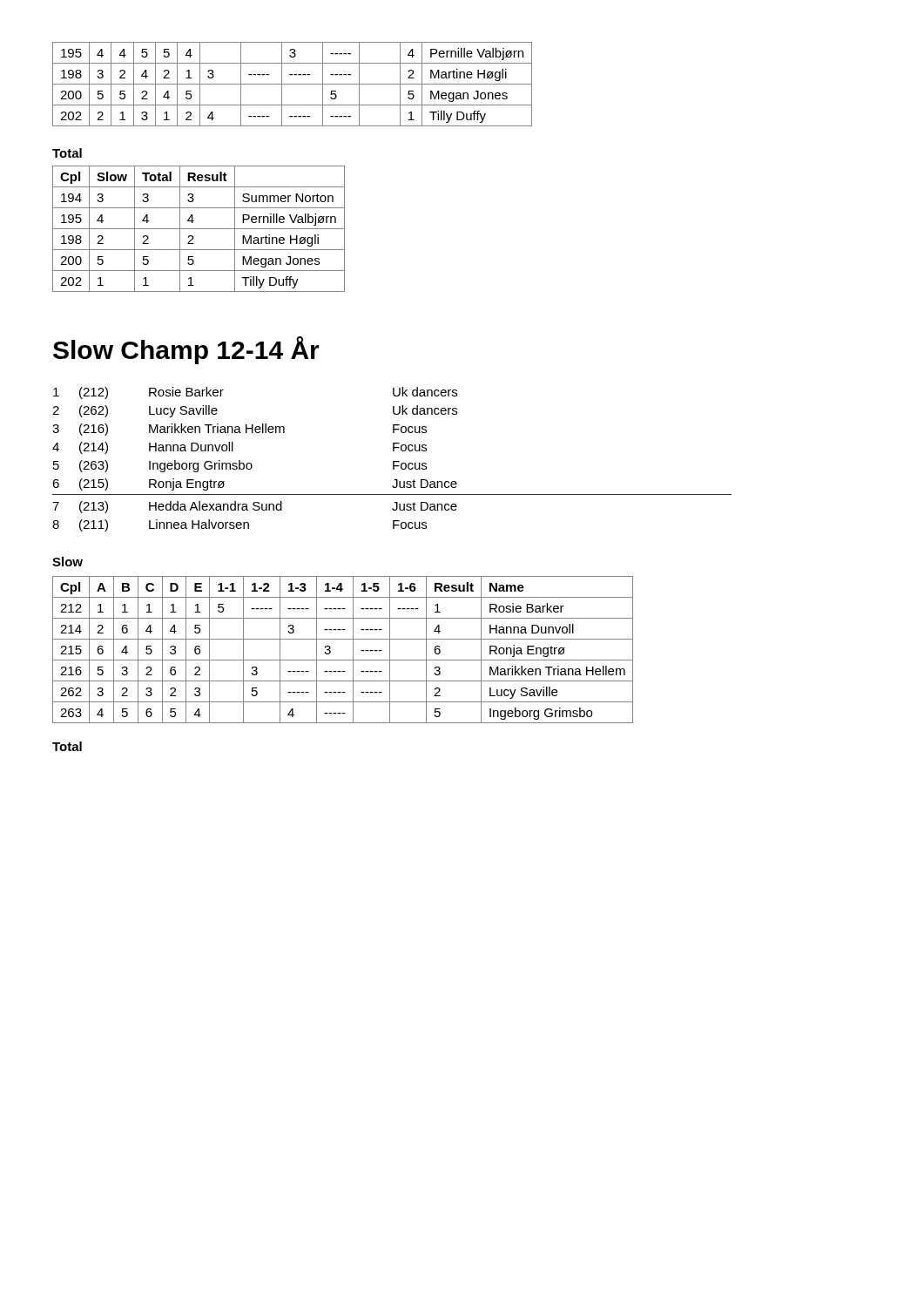Select the text starting "2 (262) Lucy"
Viewport: 924px width, 1307px height.
(x=93, y=410)
